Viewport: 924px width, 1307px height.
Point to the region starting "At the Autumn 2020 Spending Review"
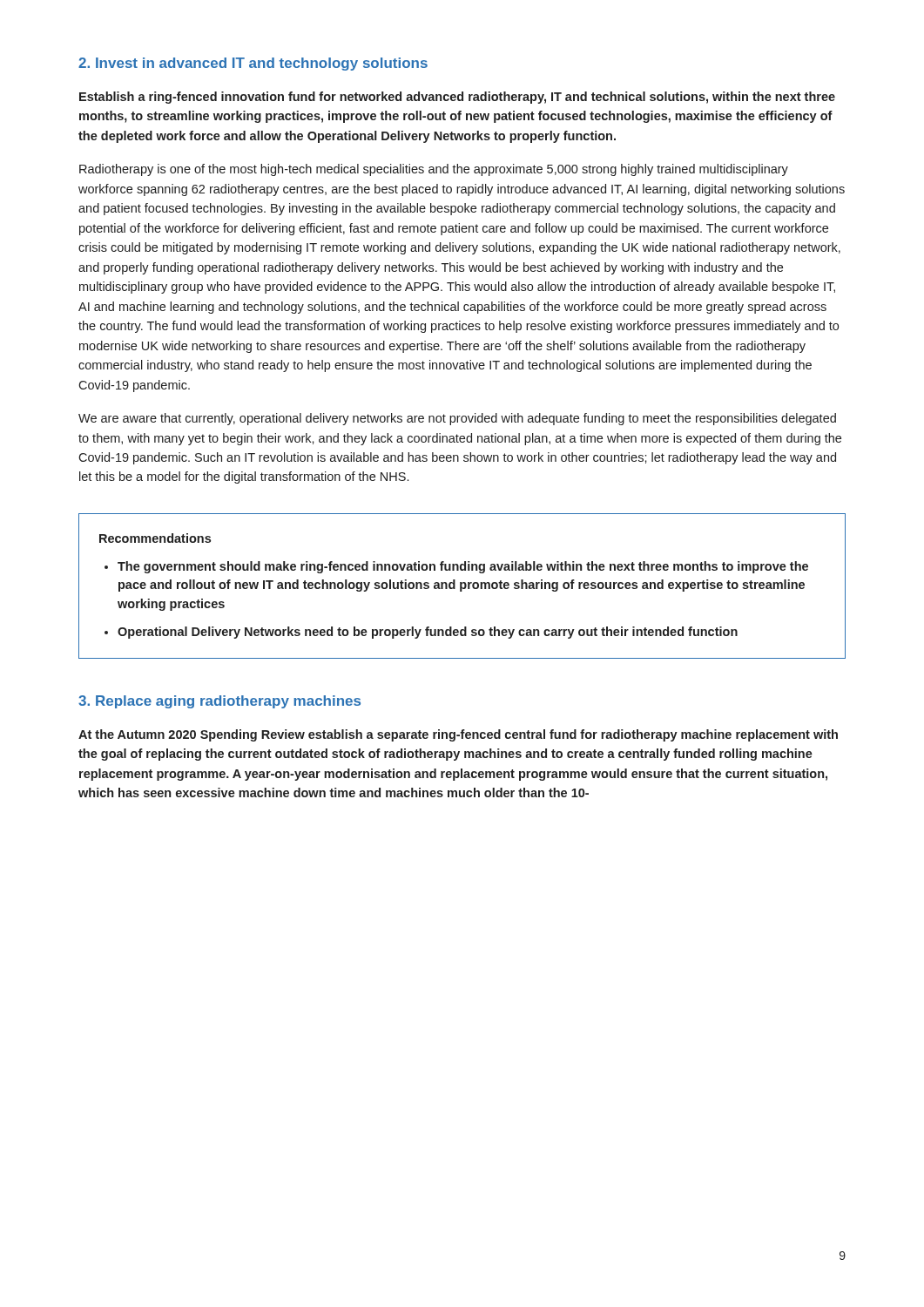(x=462, y=764)
